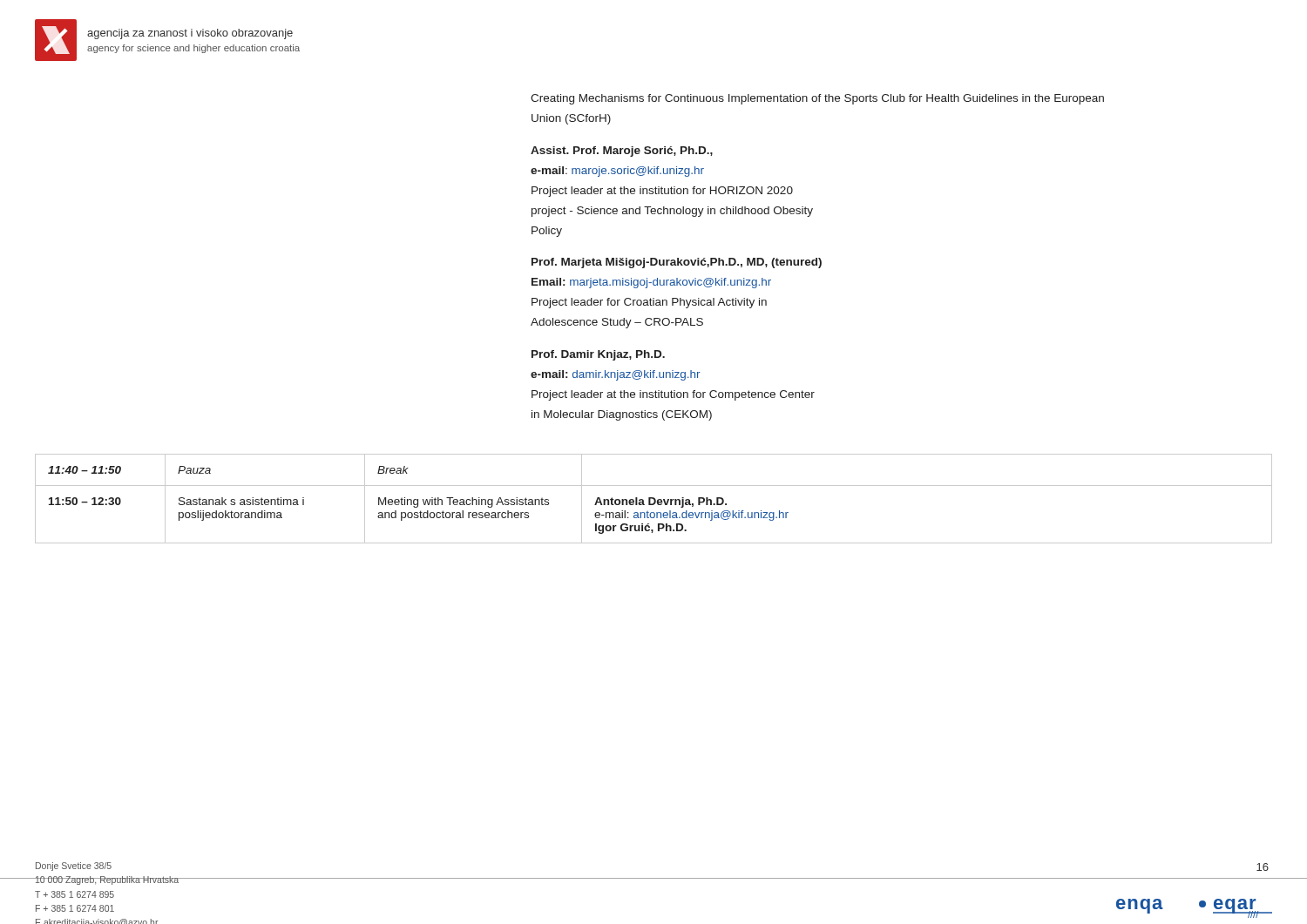Find the text block that reads "Creating Mechanisms for"
Screen dimensions: 924x1307
(895, 109)
